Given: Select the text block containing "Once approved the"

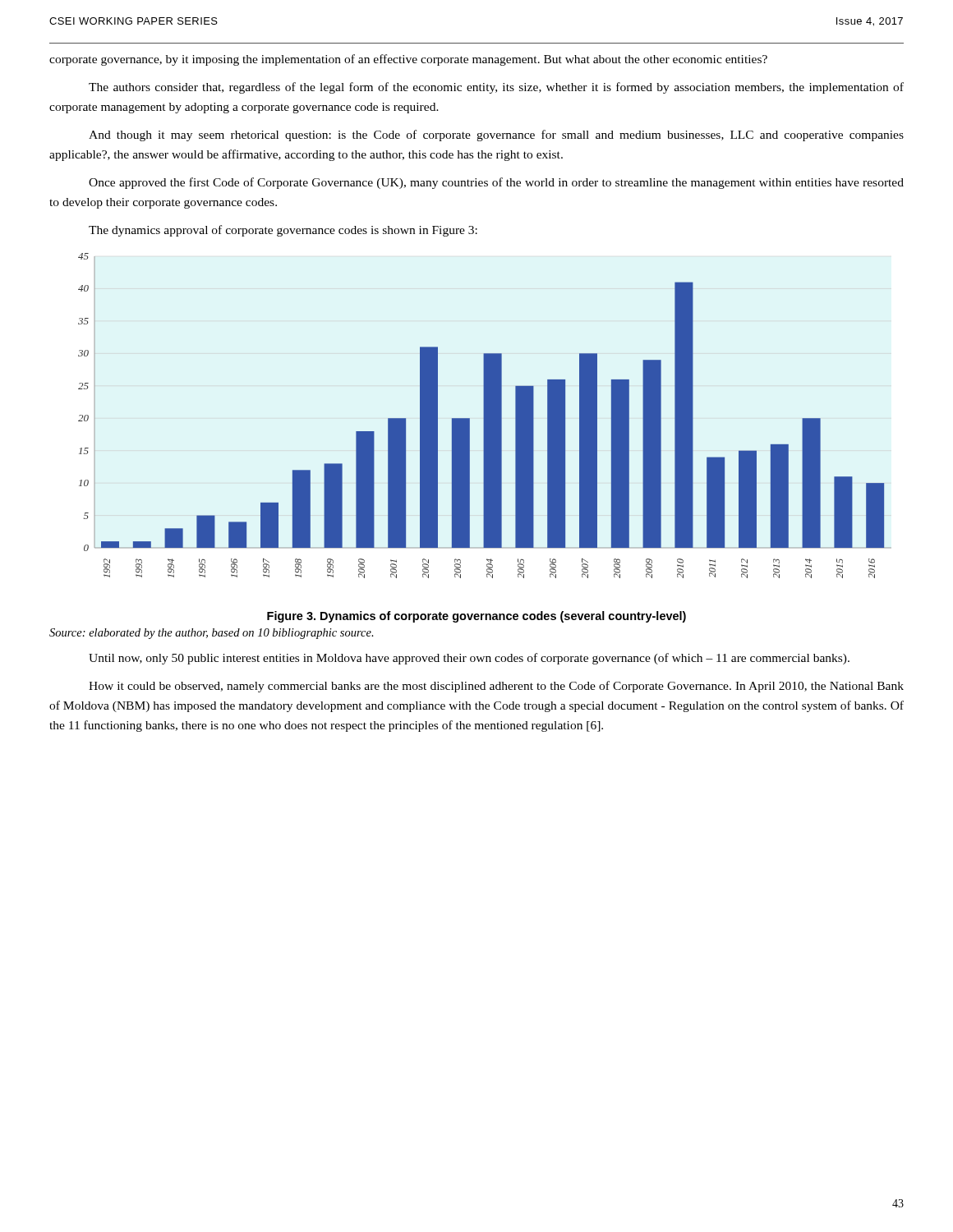Looking at the screenshot, I should [476, 192].
